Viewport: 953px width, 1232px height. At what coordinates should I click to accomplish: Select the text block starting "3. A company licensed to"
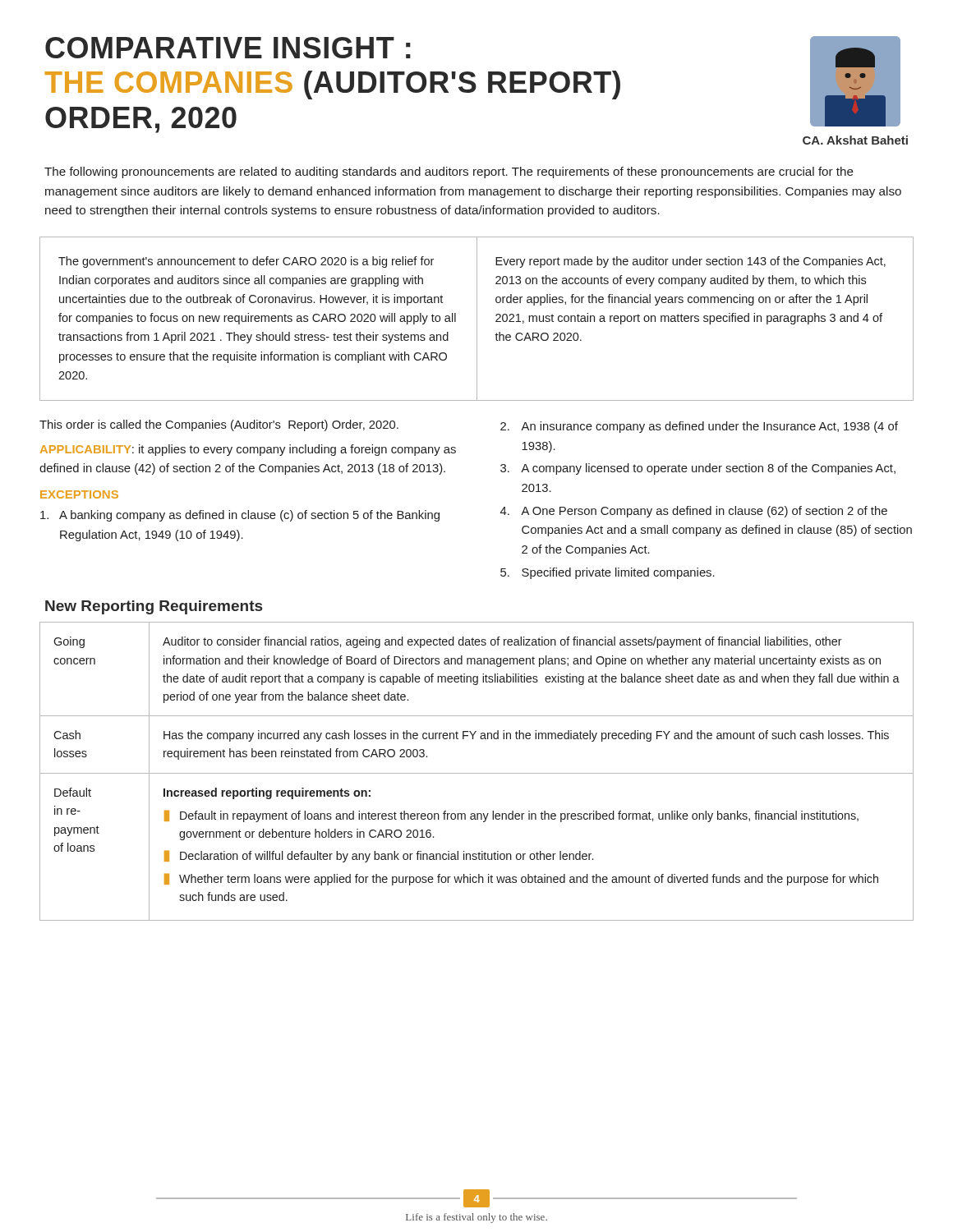coord(707,479)
